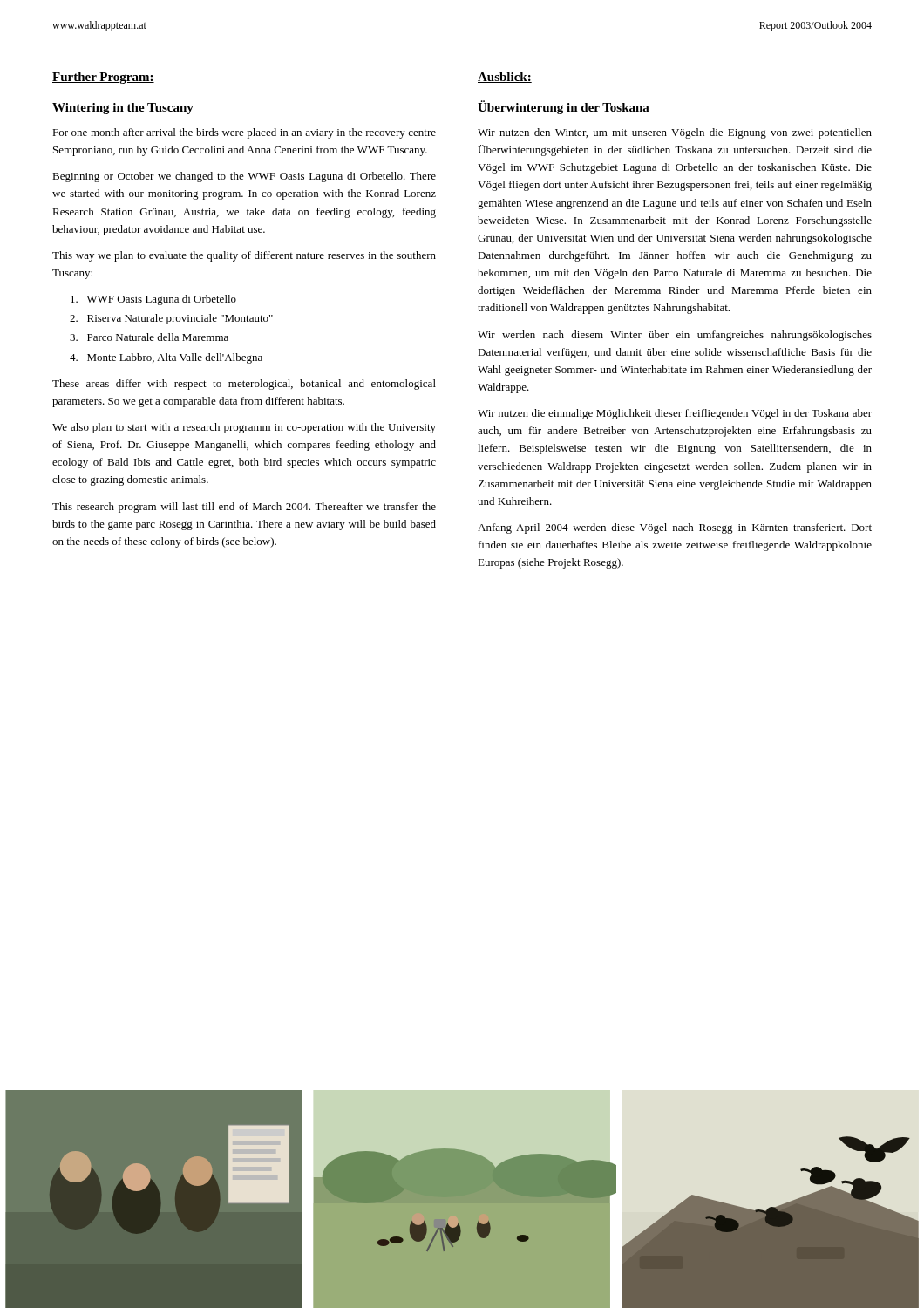Point to "Further Program:"
This screenshot has height=1308, width=924.
(103, 77)
